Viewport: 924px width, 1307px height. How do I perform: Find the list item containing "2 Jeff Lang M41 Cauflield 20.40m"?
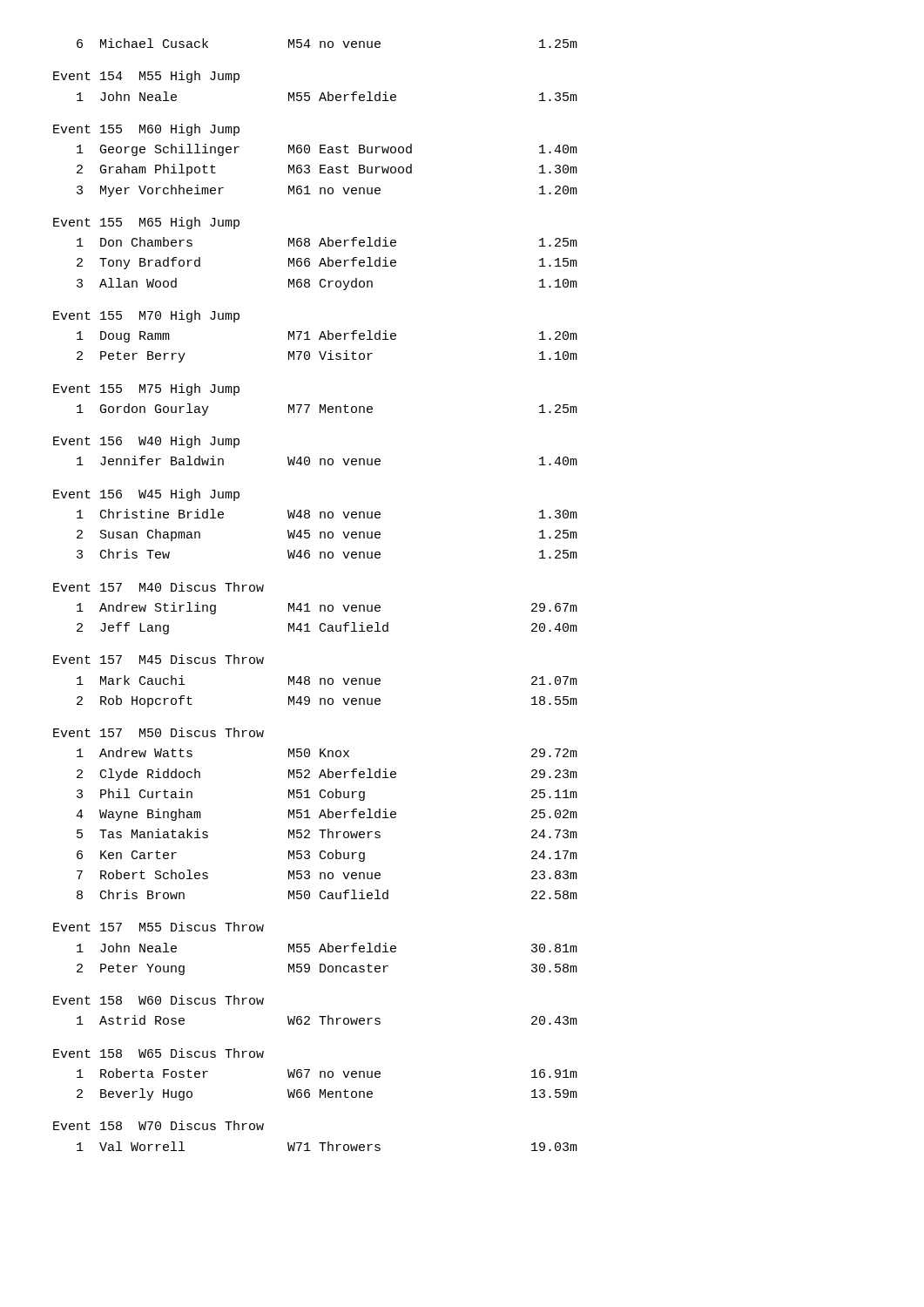327,628
